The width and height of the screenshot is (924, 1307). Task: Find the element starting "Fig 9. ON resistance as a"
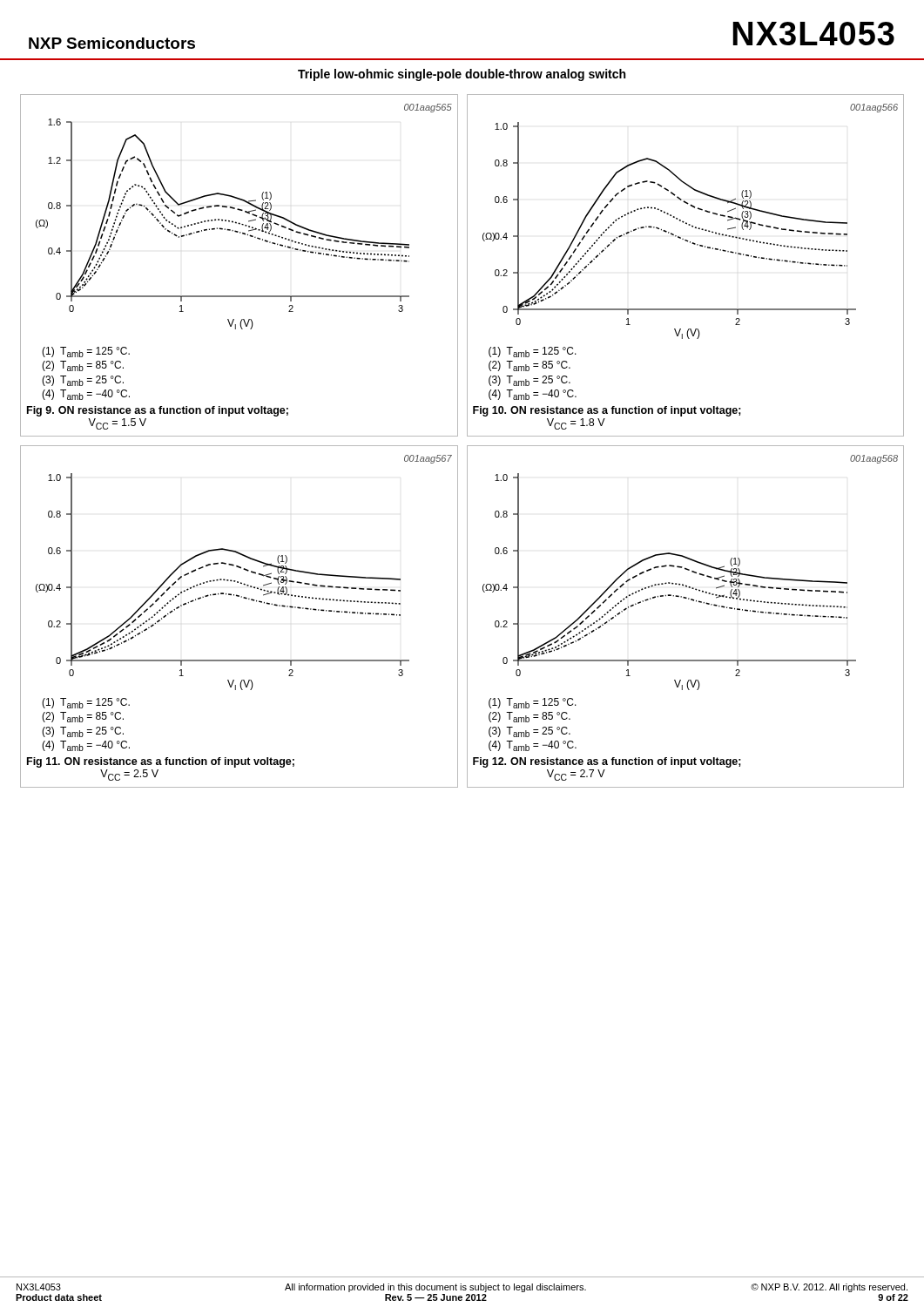coord(158,417)
